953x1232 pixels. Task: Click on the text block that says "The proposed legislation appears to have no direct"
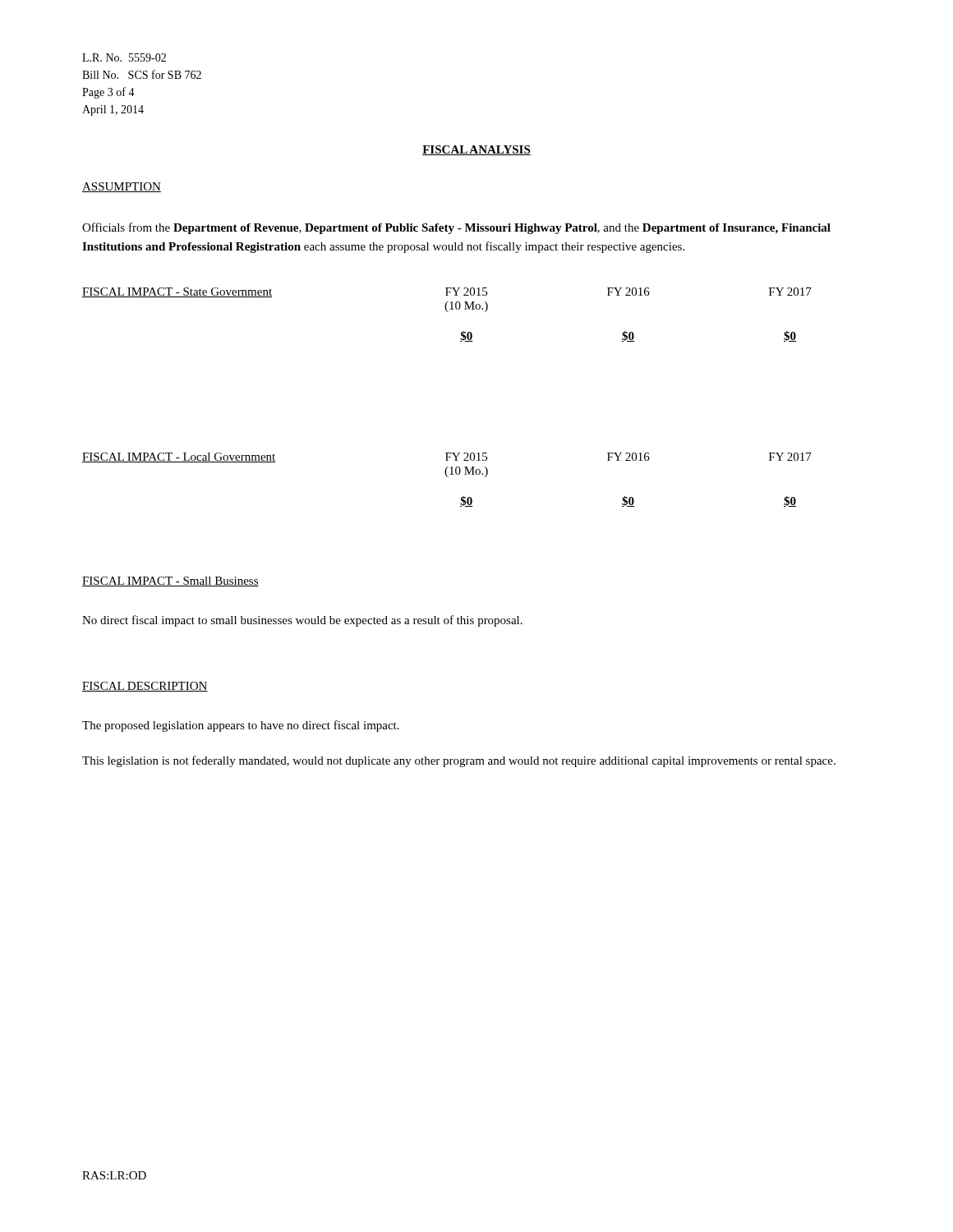[241, 725]
